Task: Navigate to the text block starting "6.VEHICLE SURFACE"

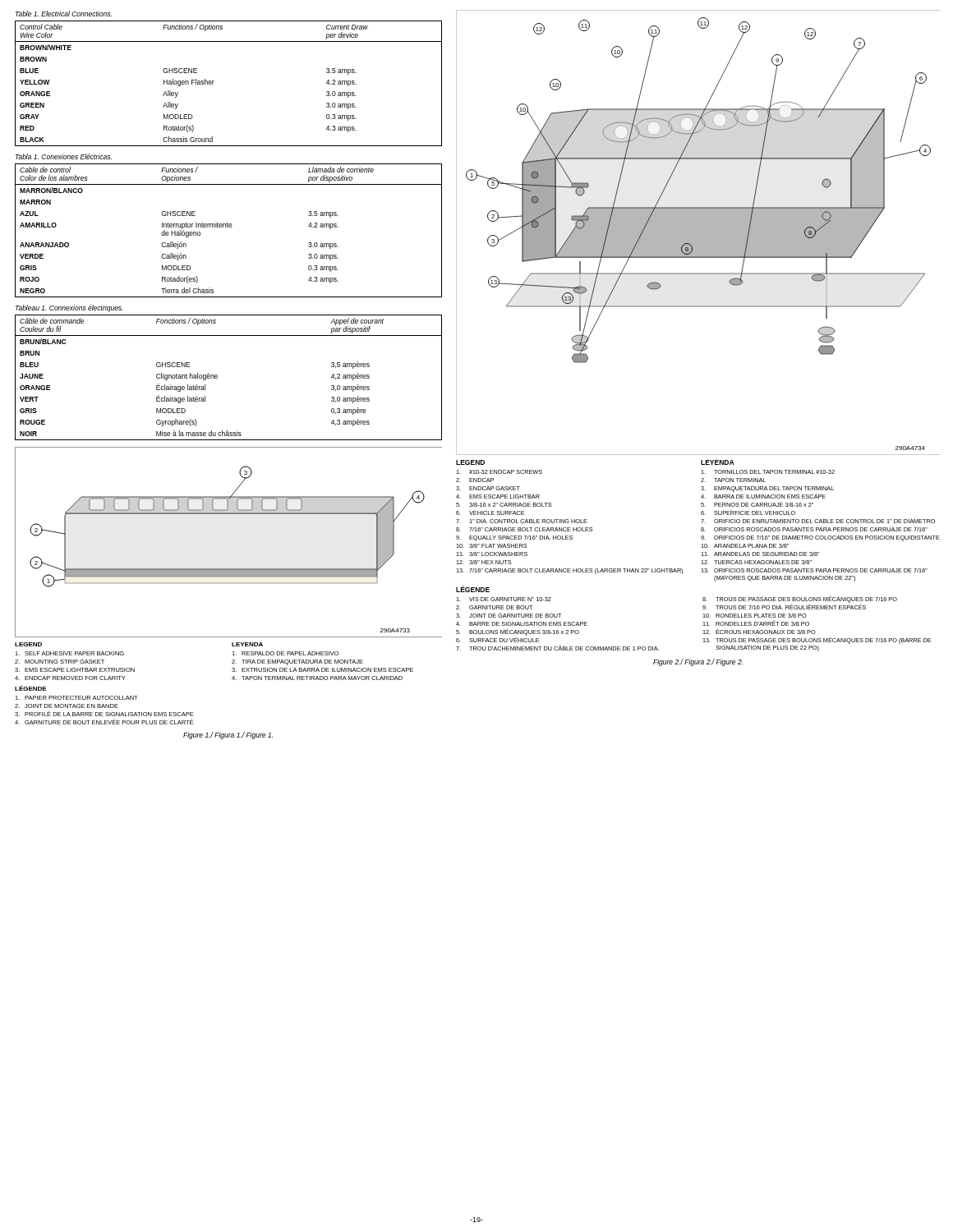Action: (x=490, y=513)
